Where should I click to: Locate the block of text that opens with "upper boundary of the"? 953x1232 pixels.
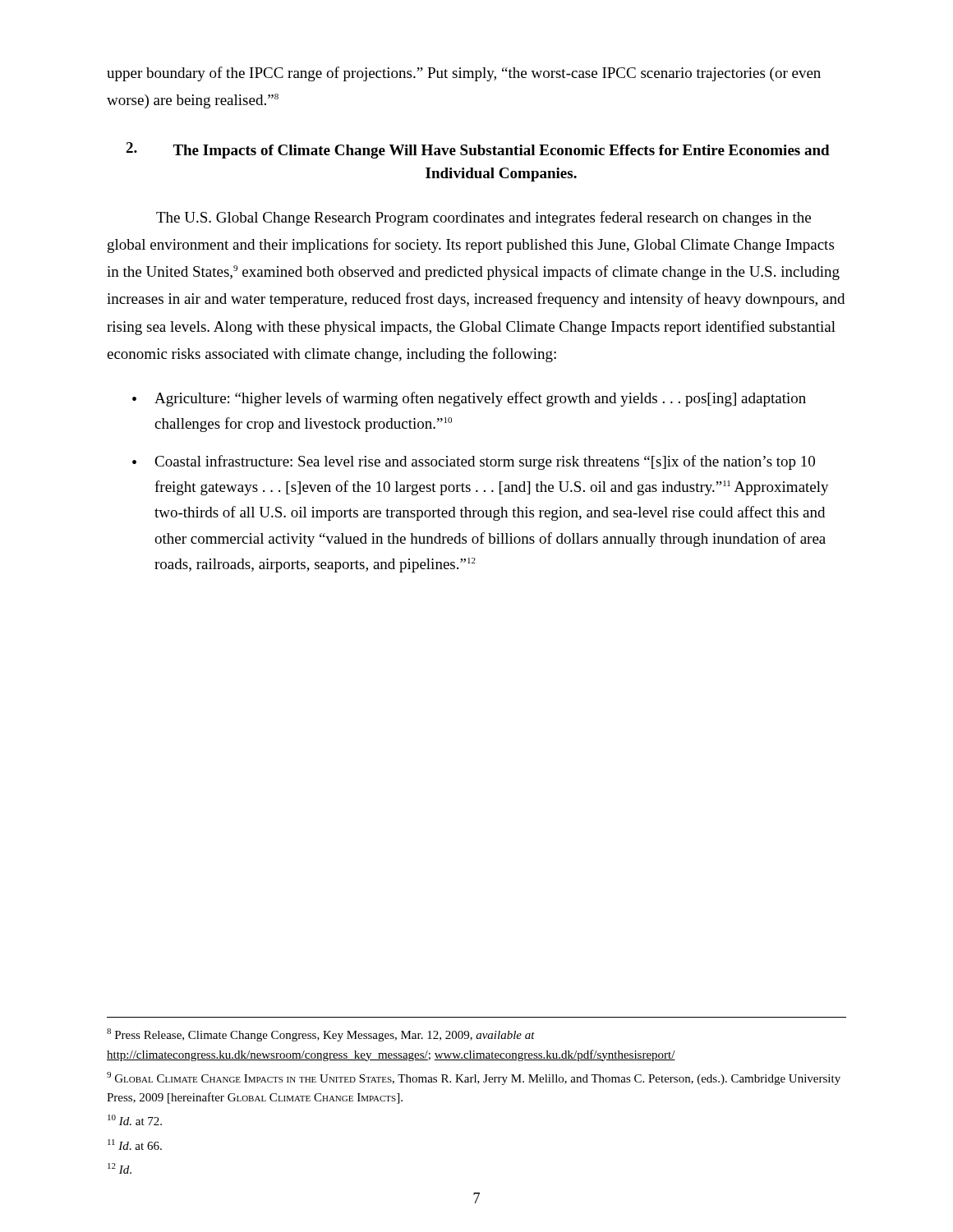click(x=464, y=86)
